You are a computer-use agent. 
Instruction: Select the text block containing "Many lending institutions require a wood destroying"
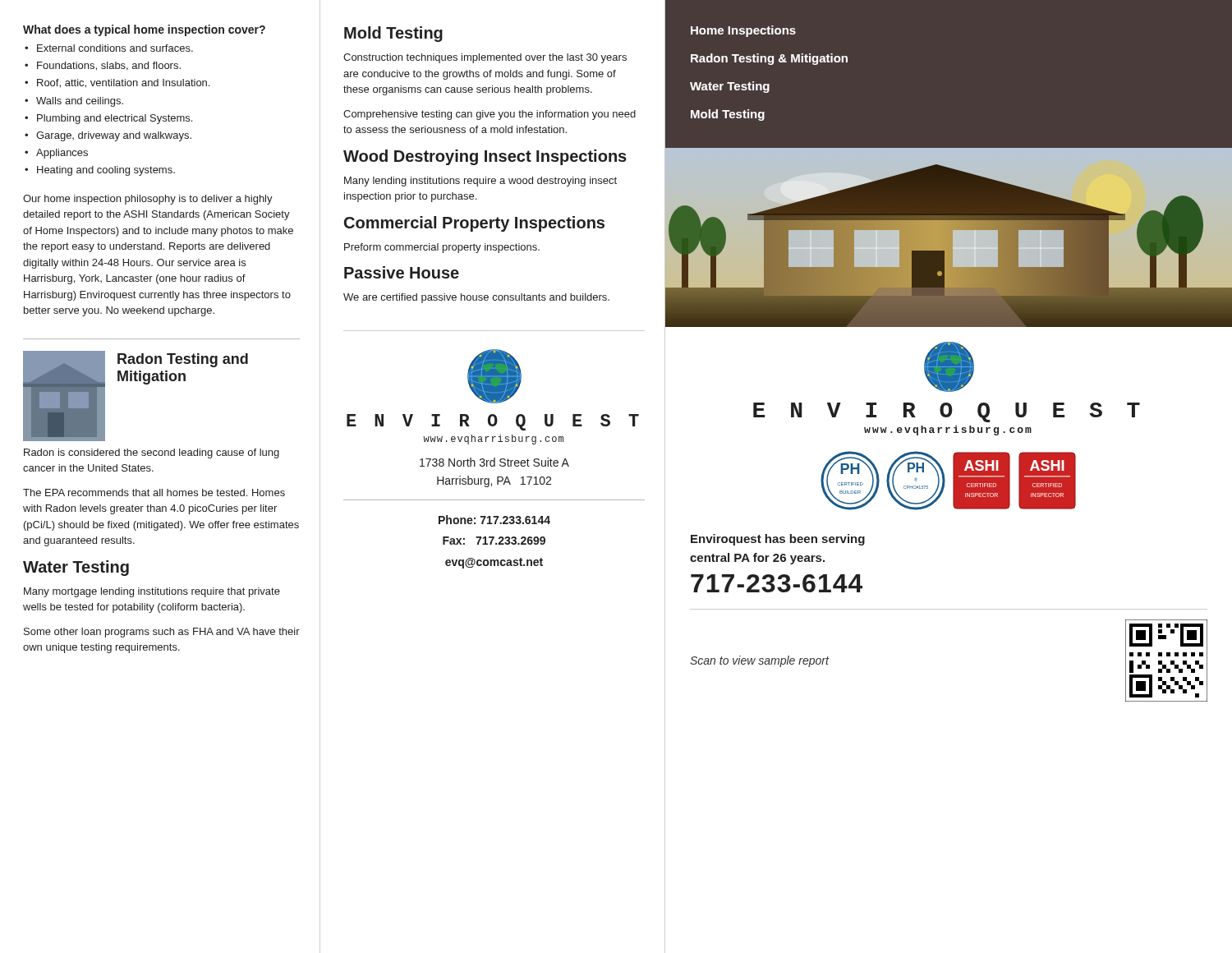point(480,188)
